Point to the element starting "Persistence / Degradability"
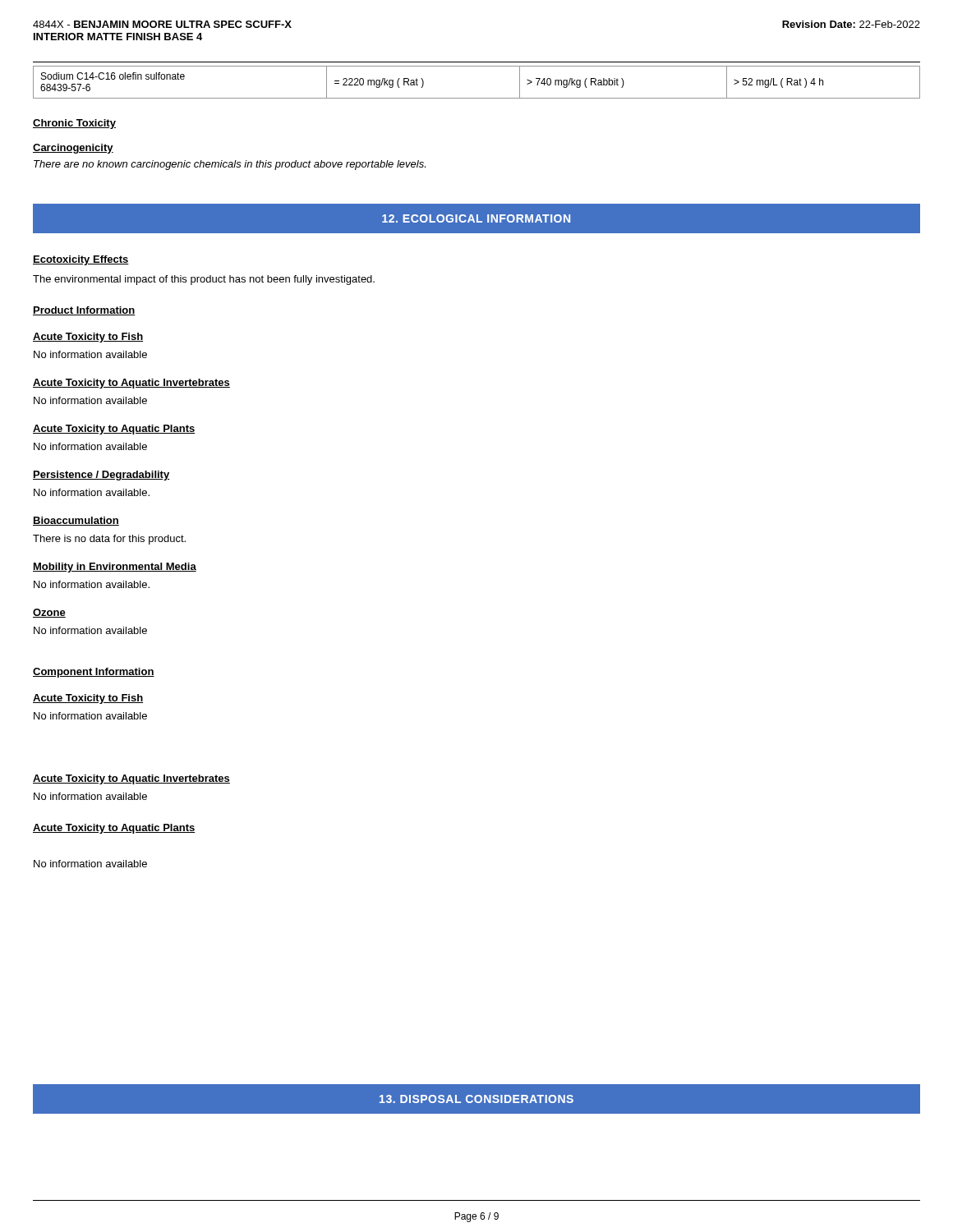Viewport: 953px width, 1232px height. tap(101, 474)
